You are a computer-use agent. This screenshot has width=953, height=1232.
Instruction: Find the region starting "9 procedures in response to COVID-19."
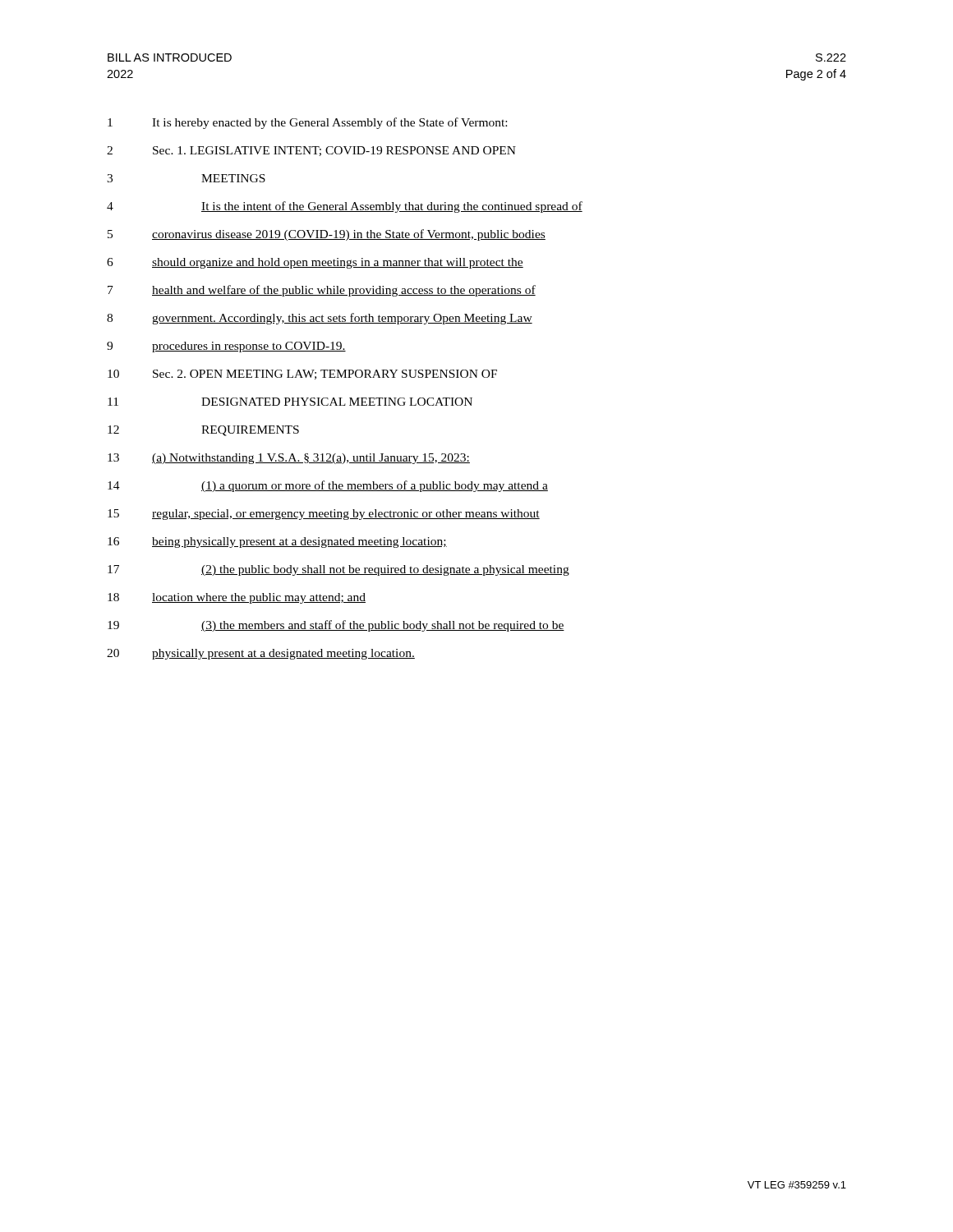226,347
